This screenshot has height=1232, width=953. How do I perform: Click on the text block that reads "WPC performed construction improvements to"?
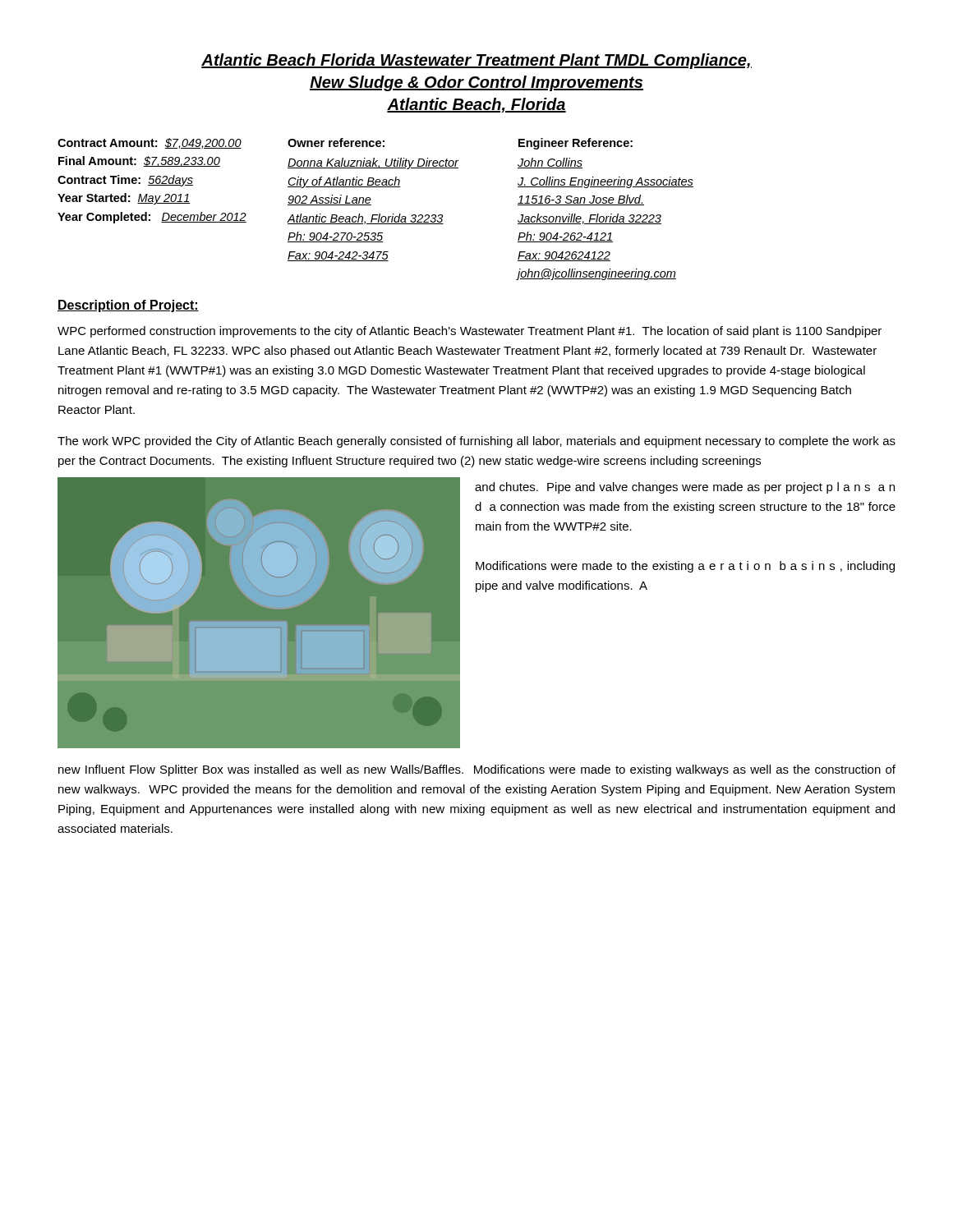tap(470, 370)
